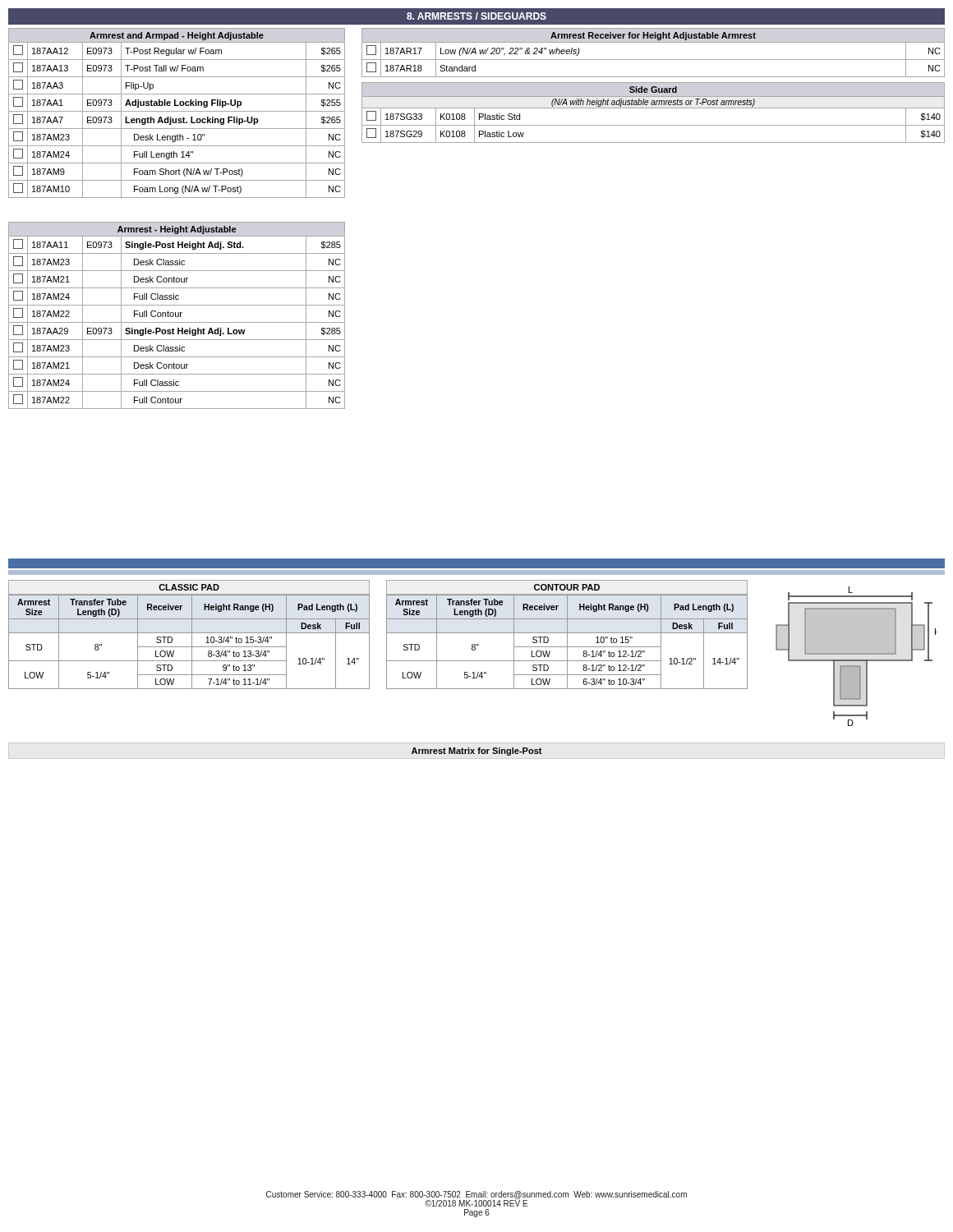Find the table as image
Viewport: 953px width, 1232px height.
476,658
